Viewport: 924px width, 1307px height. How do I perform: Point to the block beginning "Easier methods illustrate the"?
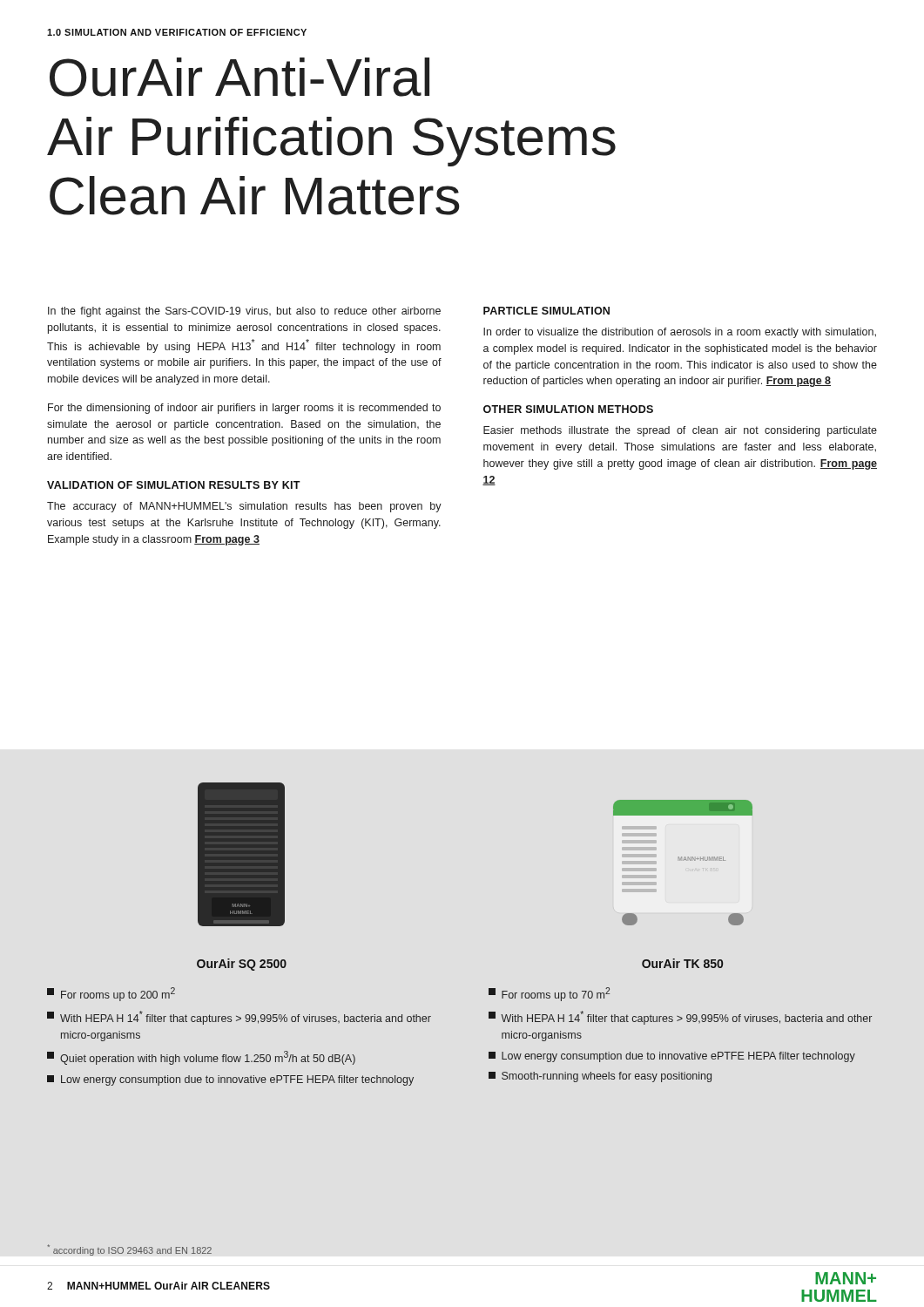point(680,455)
